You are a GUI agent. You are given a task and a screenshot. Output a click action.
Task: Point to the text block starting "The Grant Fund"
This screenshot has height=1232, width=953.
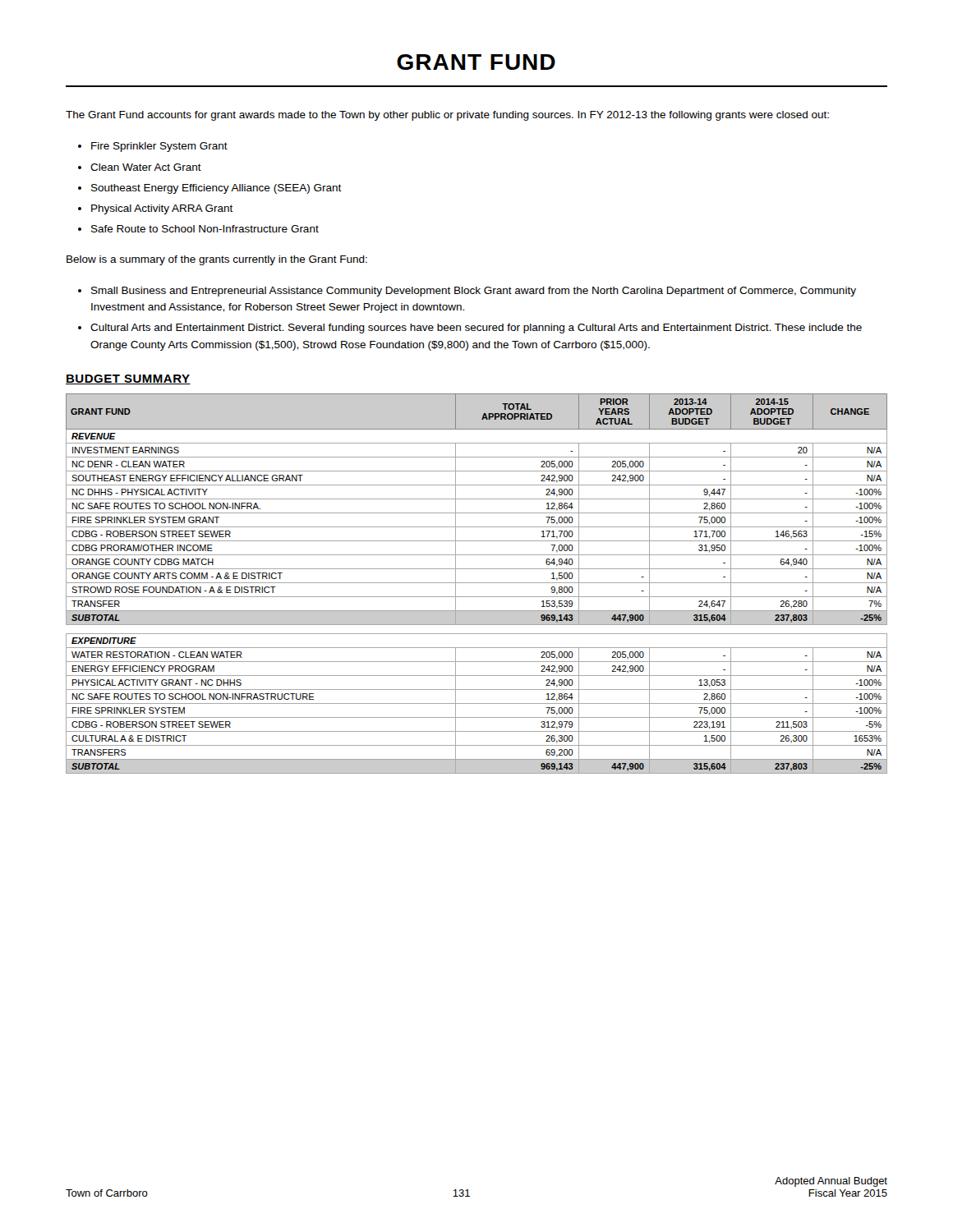448,115
